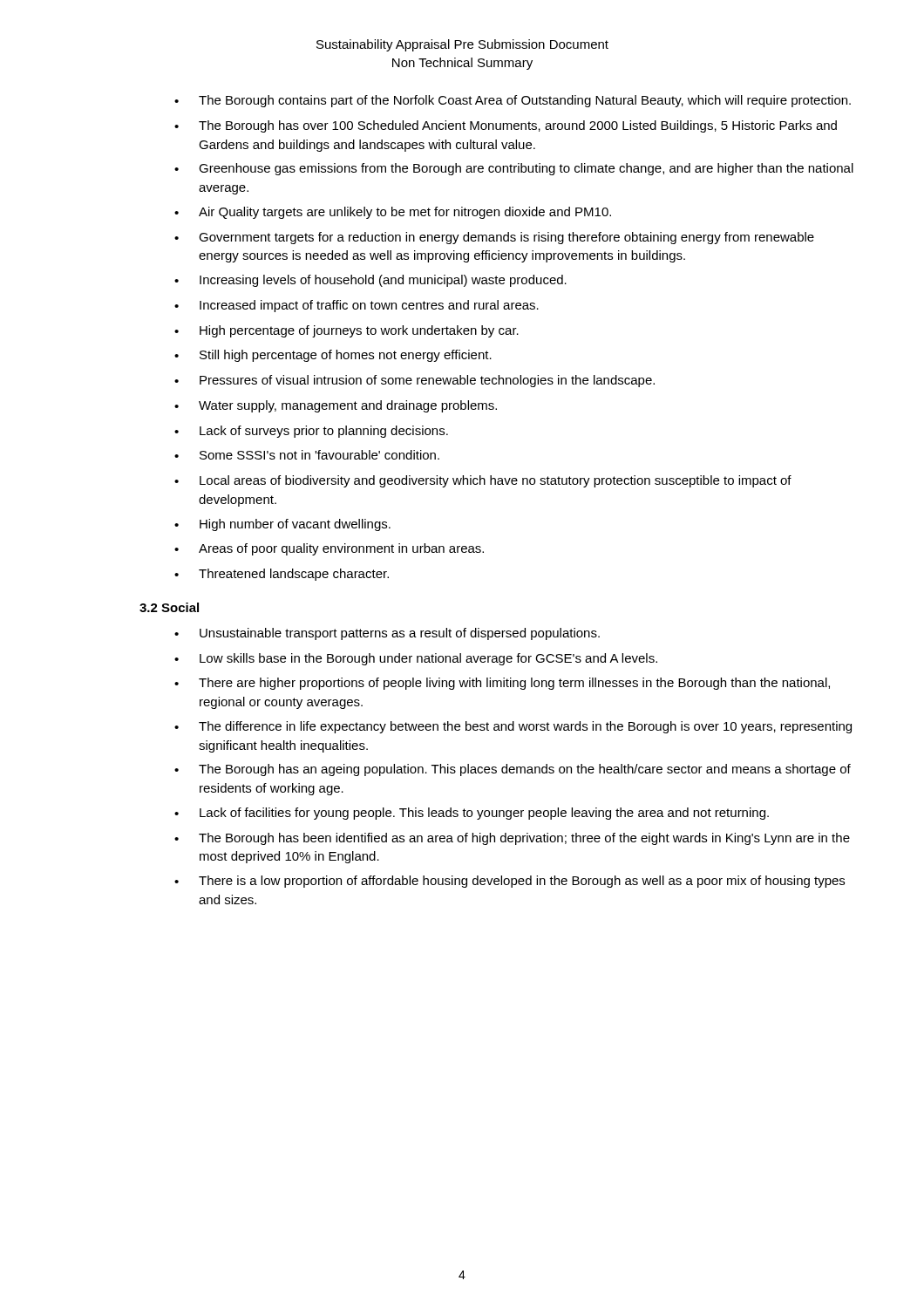Navigate to the block starting "• Some SSSI's not in 'favourable' condition."

(307, 455)
